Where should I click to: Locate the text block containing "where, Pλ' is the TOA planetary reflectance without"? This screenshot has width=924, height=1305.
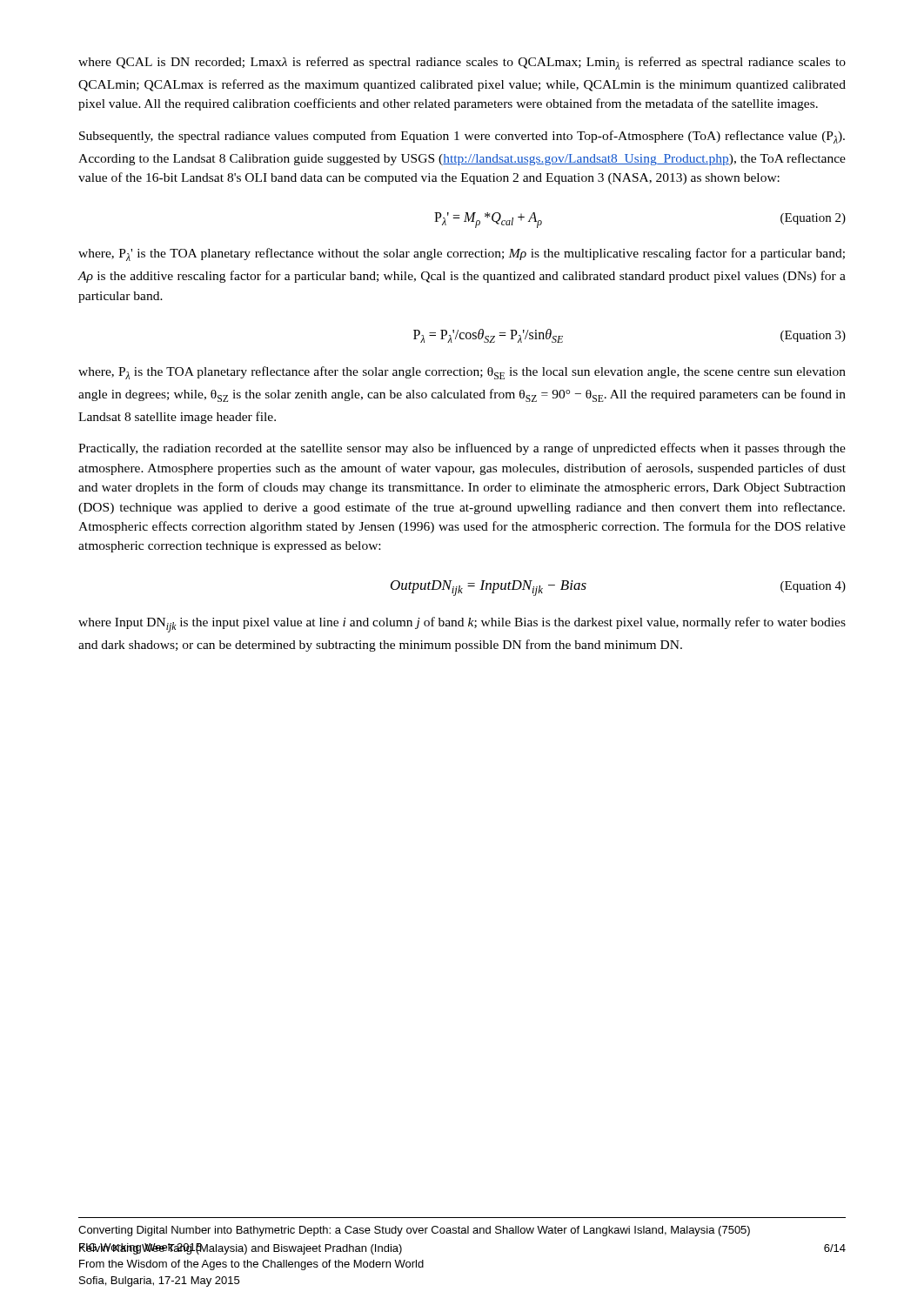click(x=462, y=274)
